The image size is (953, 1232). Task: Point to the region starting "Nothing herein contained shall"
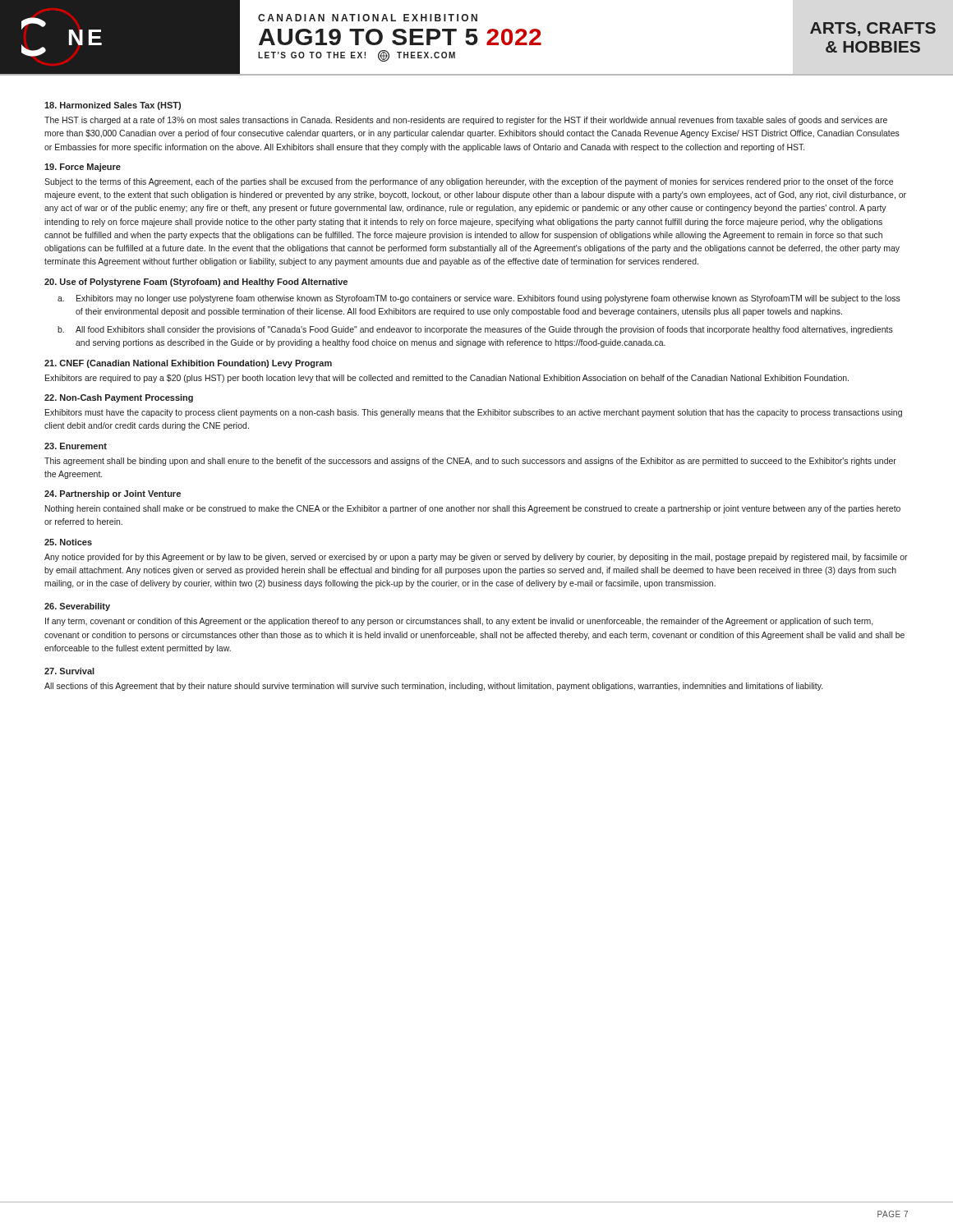click(x=473, y=515)
